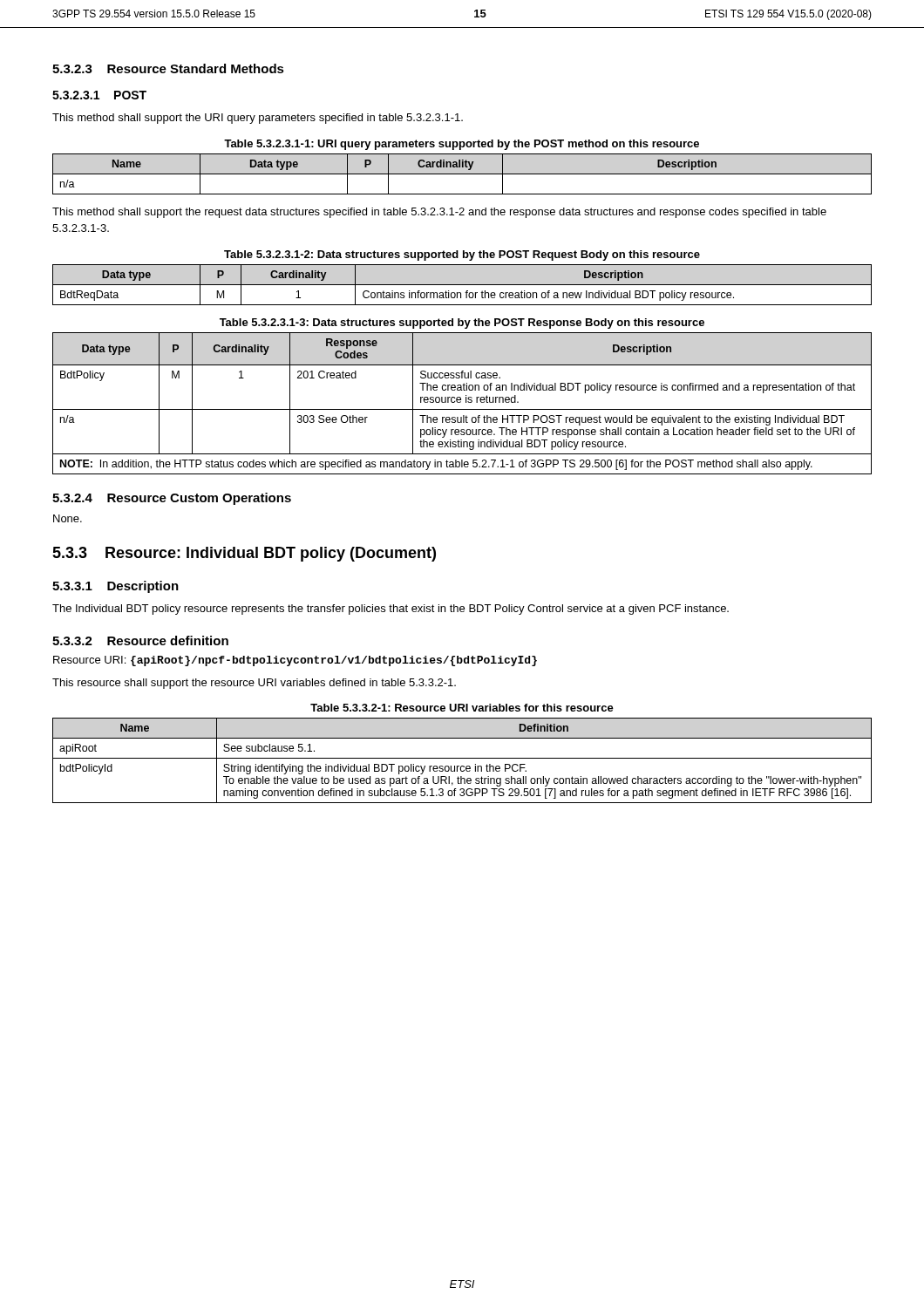Locate the caption with the text "Table 5.3.2.3.1-2: Data structures supported by"
Viewport: 924px width, 1308px height.
point(462,254)
